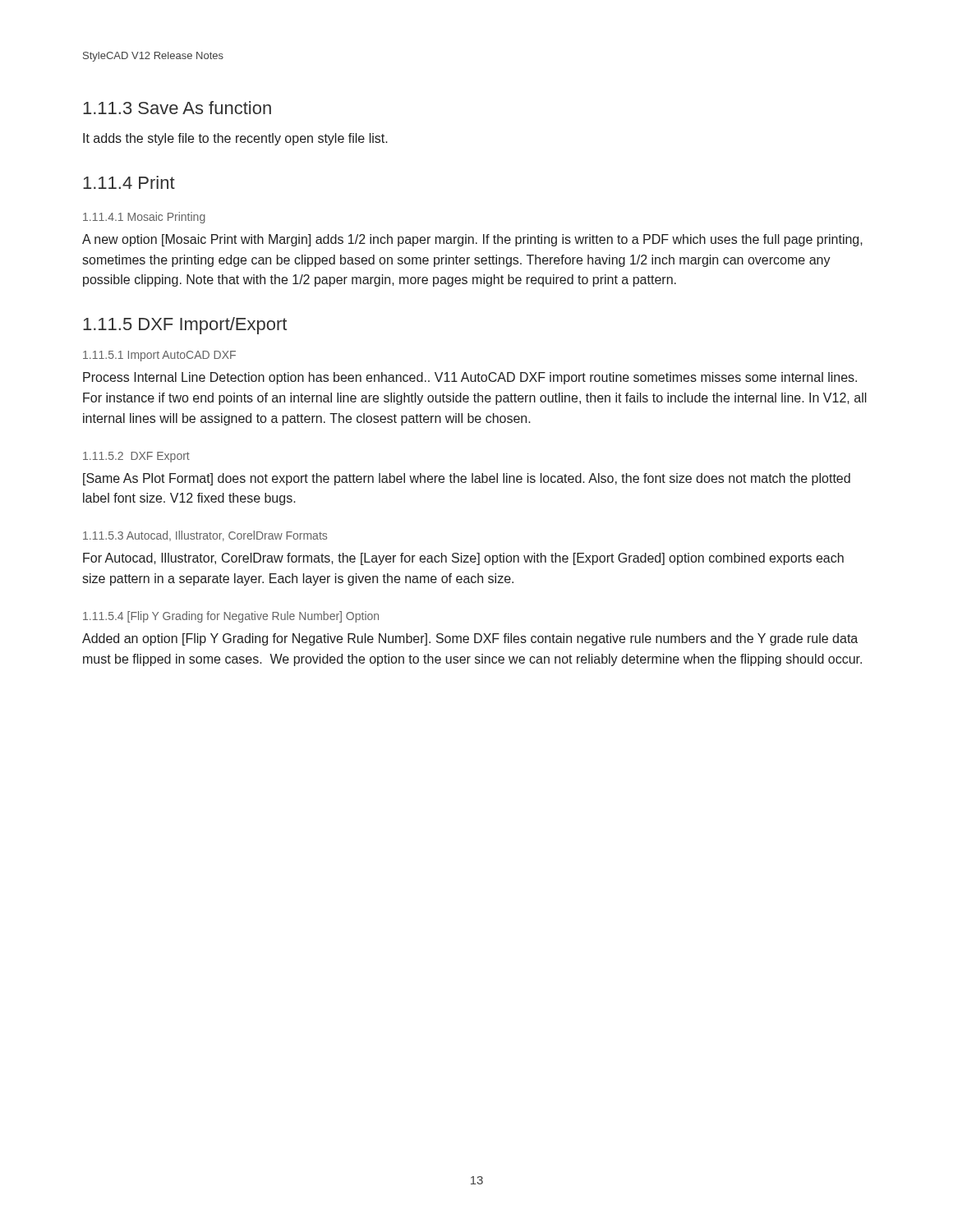Viewport: 953px width, 1232px height.
Task: Click on the passage starting "1.11.5.3 Autocad, Illustrator, CorelDraw"
Action: click(205, 536)
